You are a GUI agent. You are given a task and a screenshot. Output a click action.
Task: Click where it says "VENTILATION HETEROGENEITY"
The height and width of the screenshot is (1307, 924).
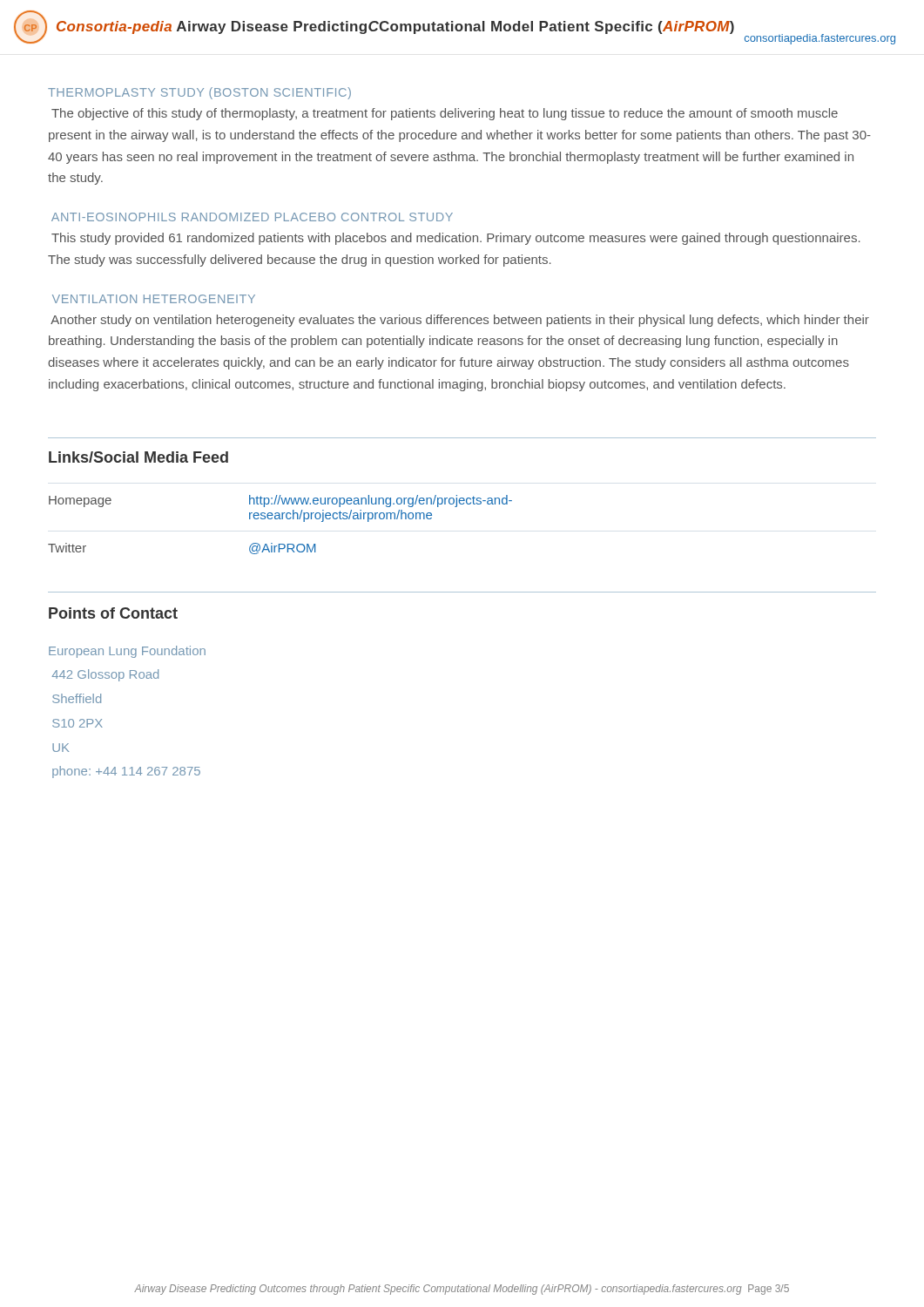(x=152, y=298)
